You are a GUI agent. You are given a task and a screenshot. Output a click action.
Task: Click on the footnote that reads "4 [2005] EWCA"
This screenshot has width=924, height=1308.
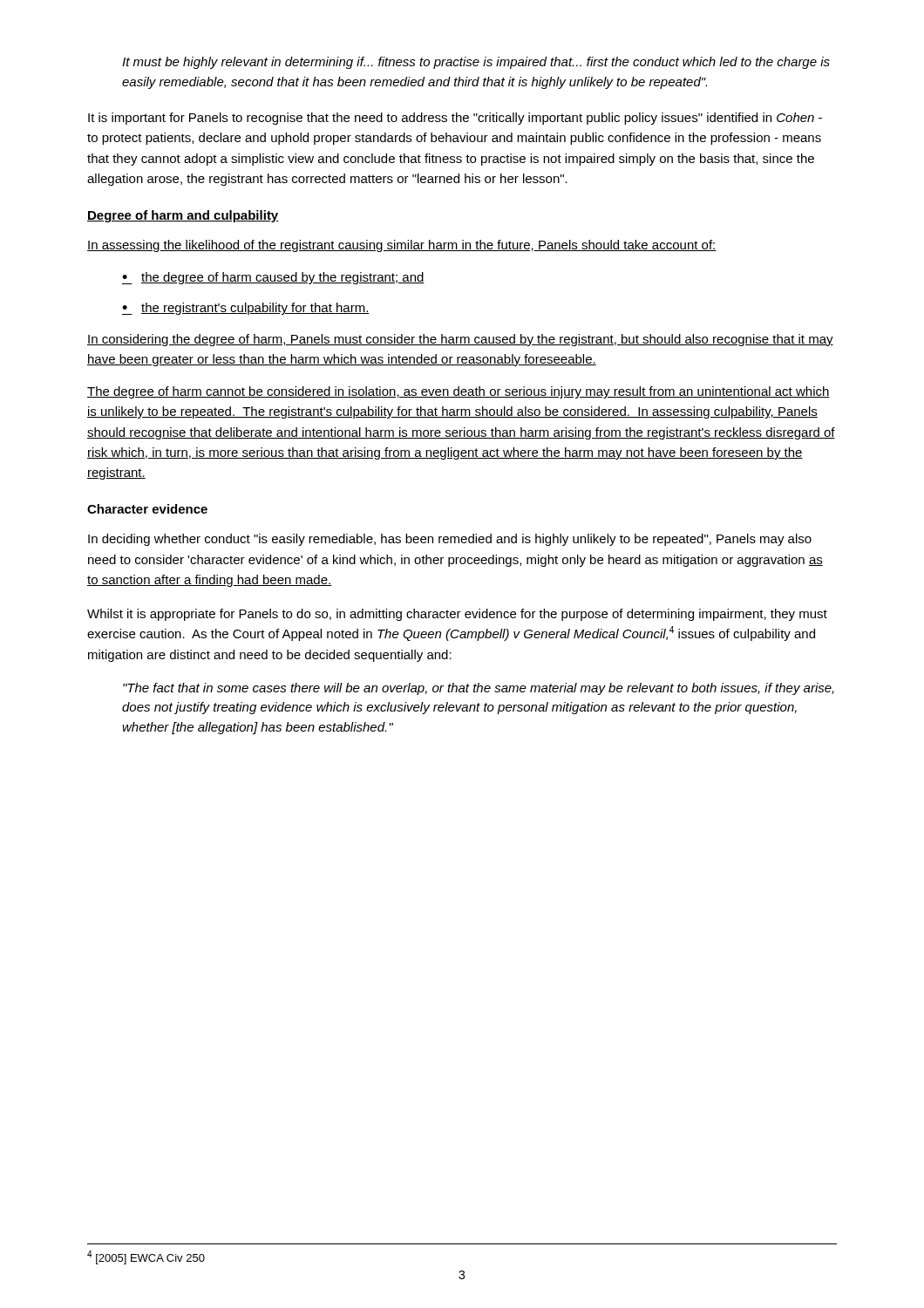(x=146, y=1257)
